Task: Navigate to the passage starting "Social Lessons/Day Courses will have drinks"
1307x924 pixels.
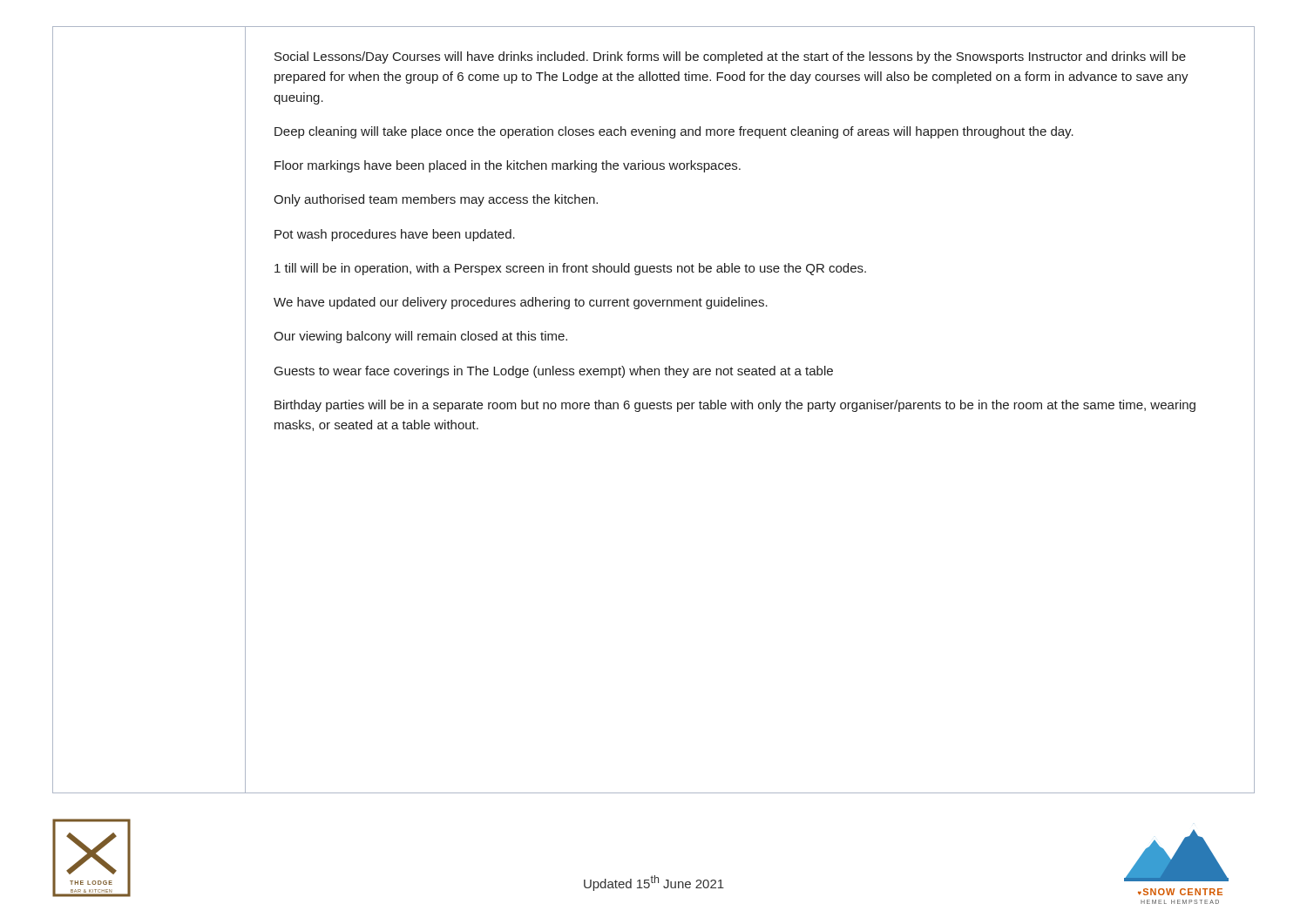Action: pyautogui.click(x=731, y=76)
